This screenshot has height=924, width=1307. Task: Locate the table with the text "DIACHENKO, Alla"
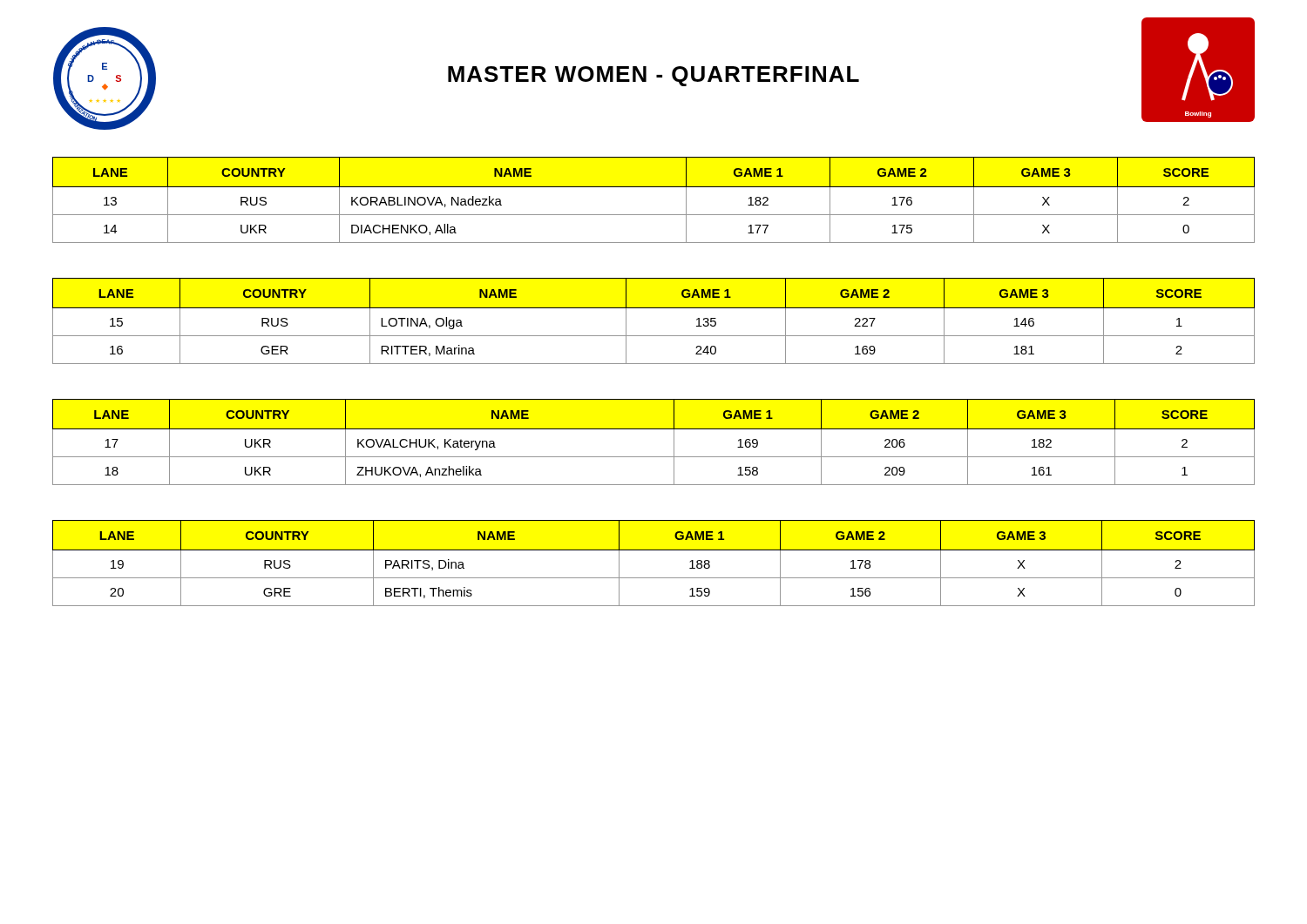coord(654,200)
